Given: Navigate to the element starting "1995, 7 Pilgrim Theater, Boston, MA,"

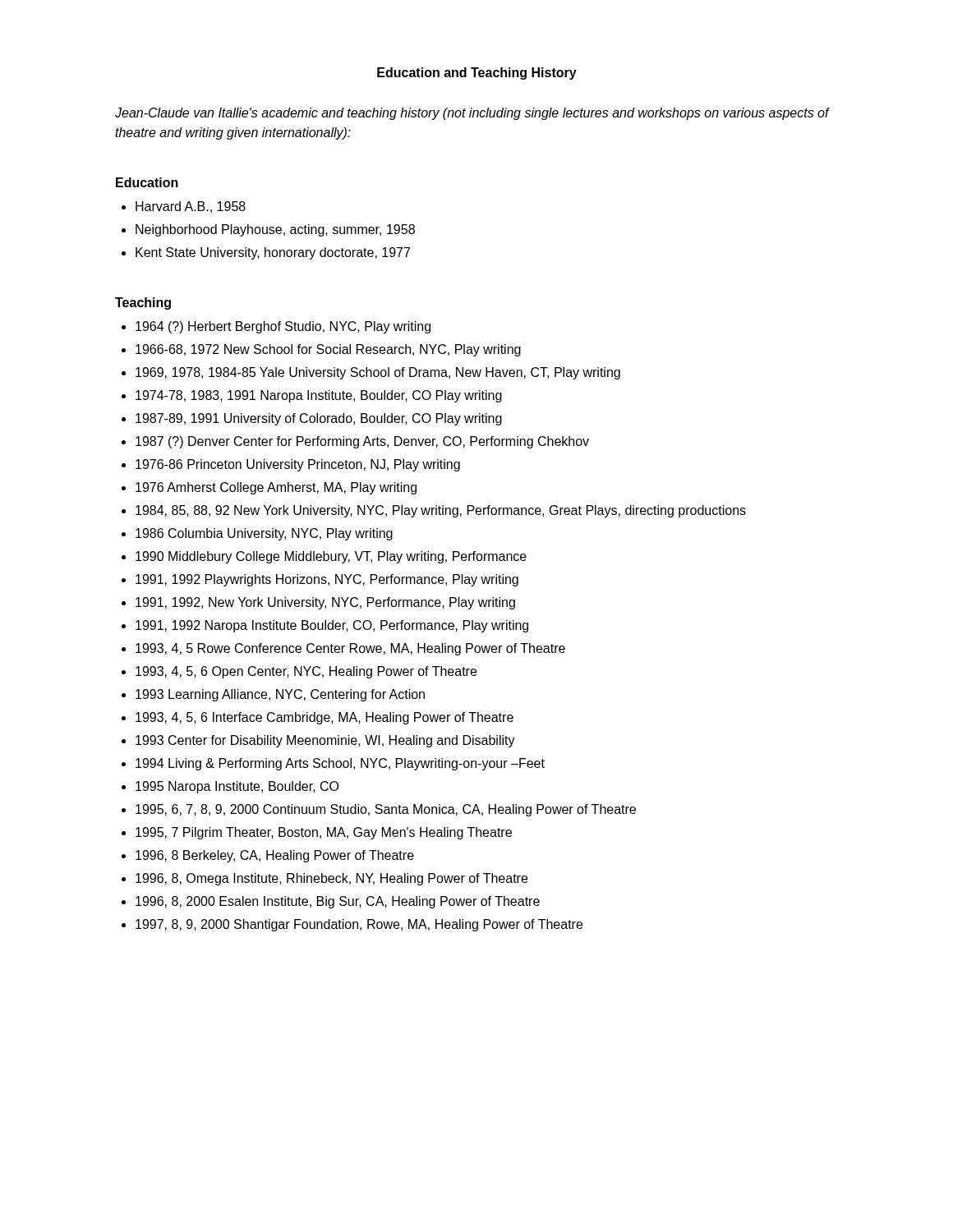Looking at the screenshot, I should [x=324, y=832].
